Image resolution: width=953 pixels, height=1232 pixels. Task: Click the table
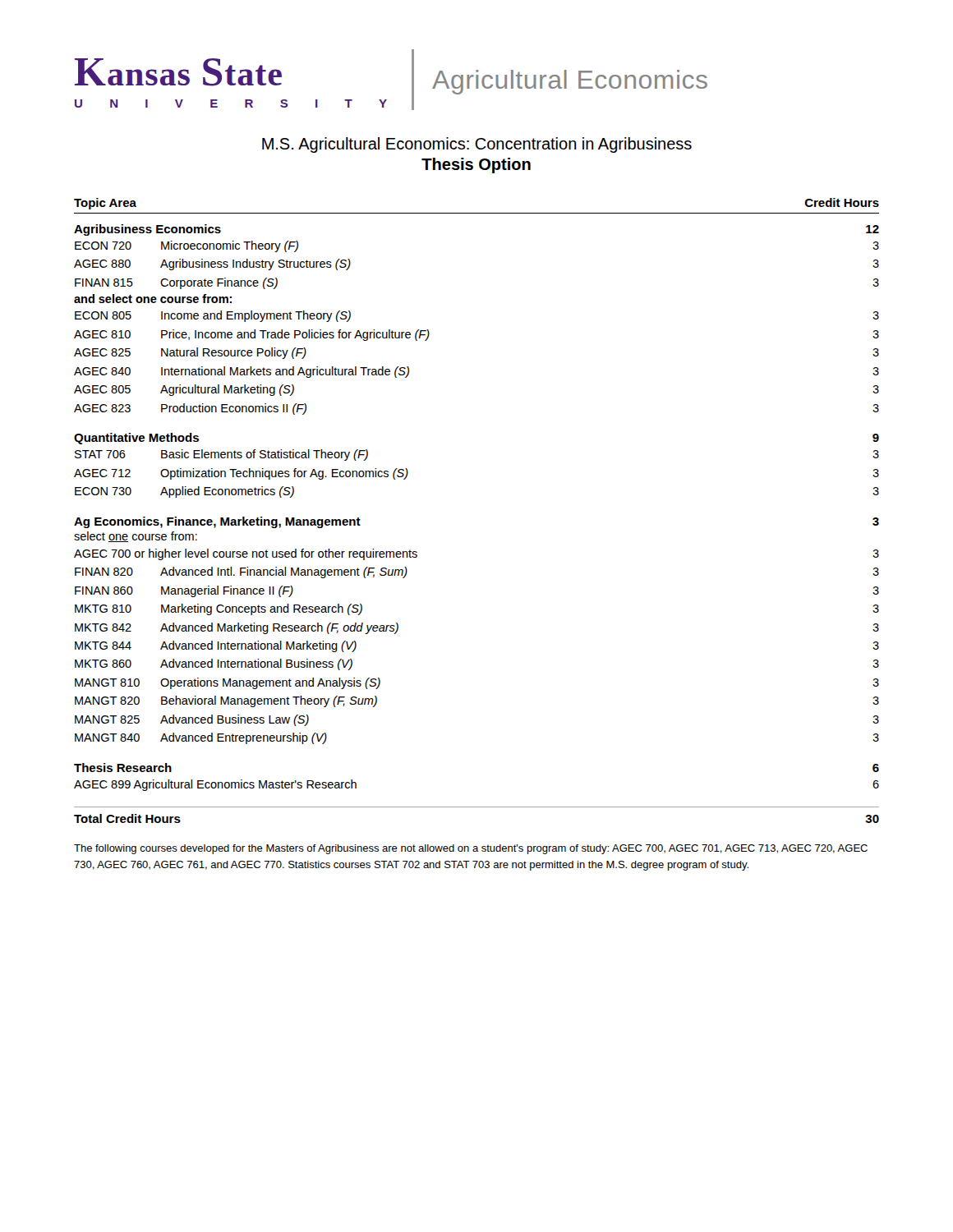coord(476,511)
